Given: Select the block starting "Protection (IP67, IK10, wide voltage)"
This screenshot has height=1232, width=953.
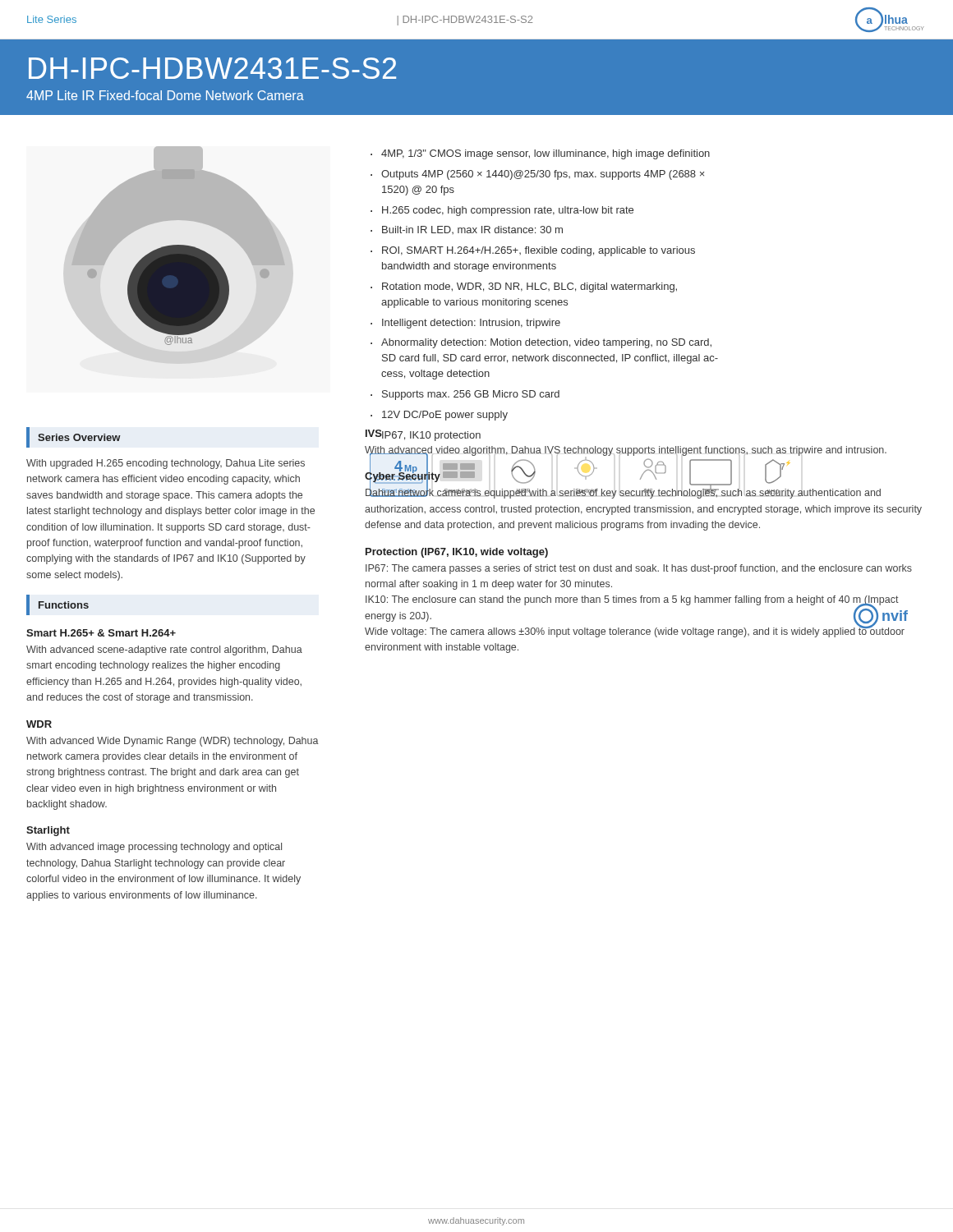Looking at the screenshot, I should click(x=456, y=551).
